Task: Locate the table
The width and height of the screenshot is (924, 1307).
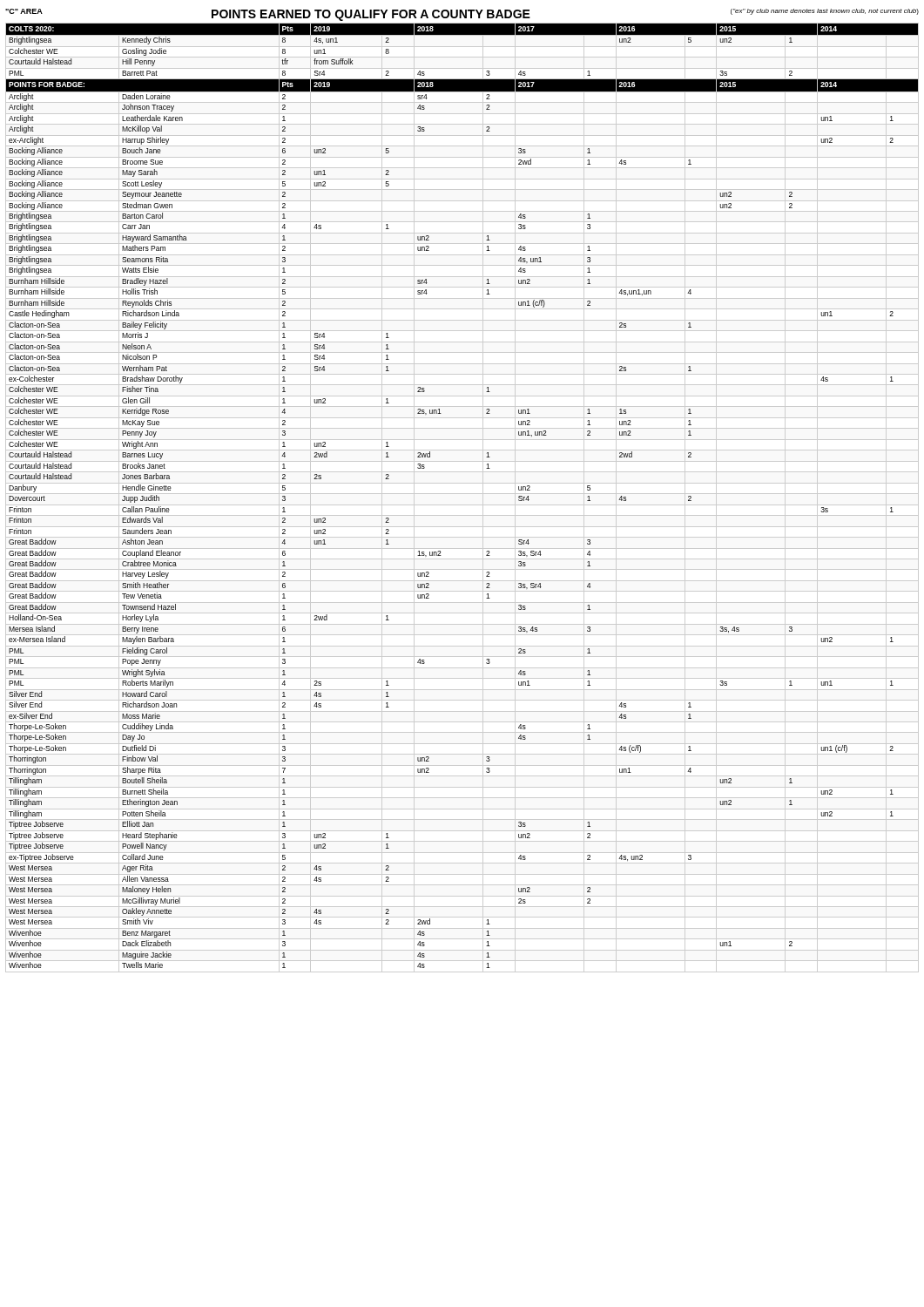Action: pyautogui.click(x=462, y=497)
